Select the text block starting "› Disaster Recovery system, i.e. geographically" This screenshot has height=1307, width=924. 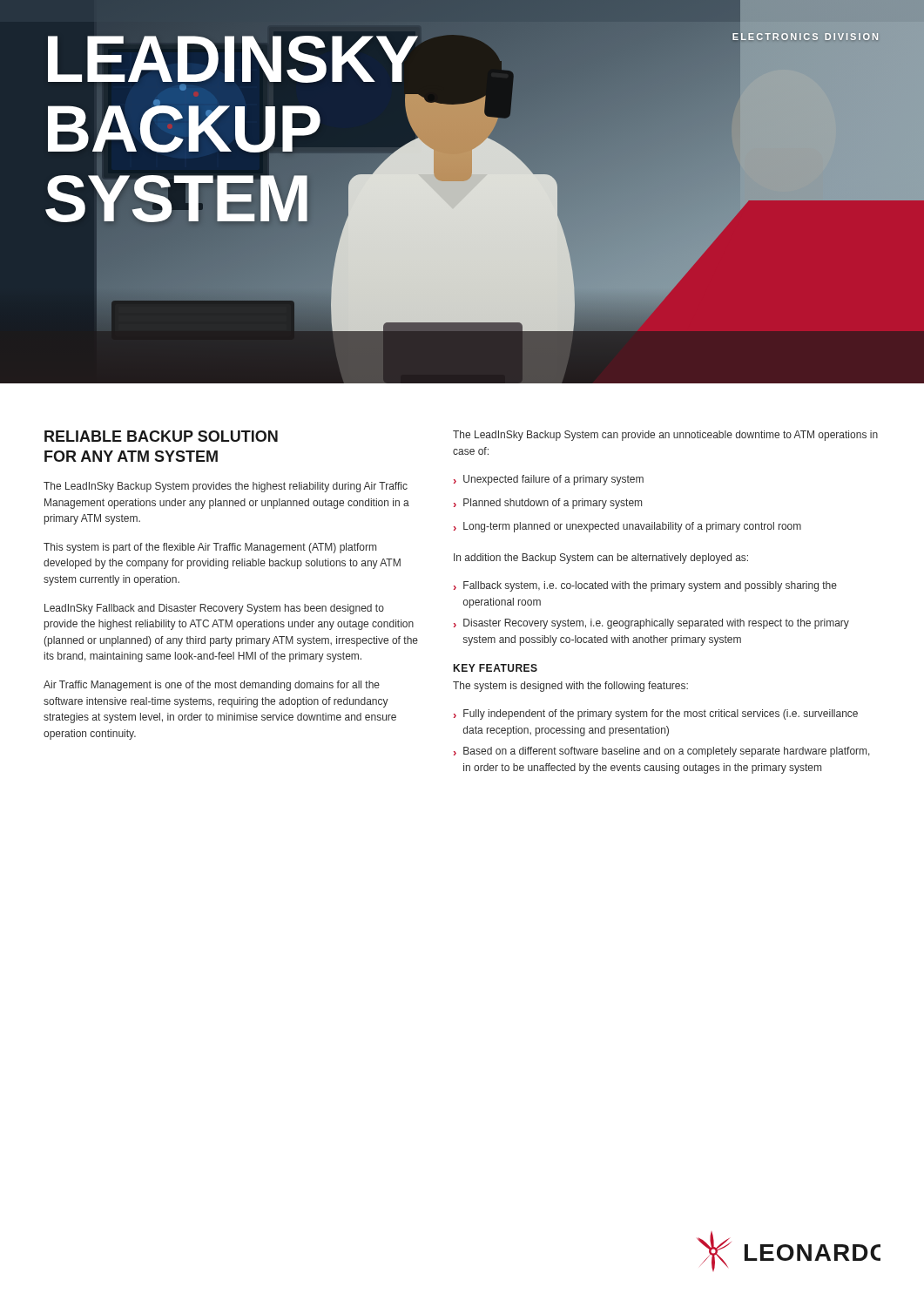(x=667, y=632)
